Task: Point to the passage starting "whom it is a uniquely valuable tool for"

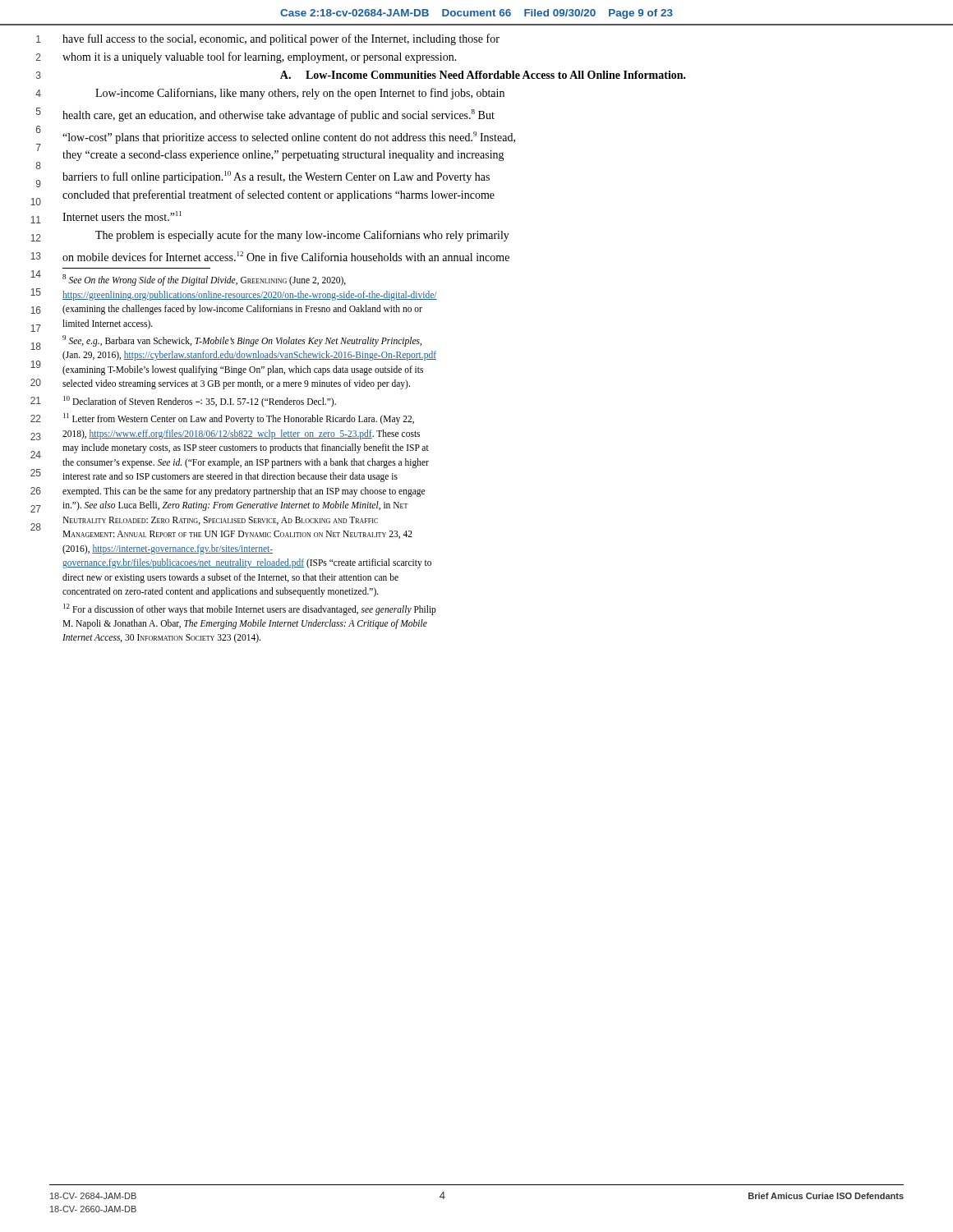Action: coord(260,57)
